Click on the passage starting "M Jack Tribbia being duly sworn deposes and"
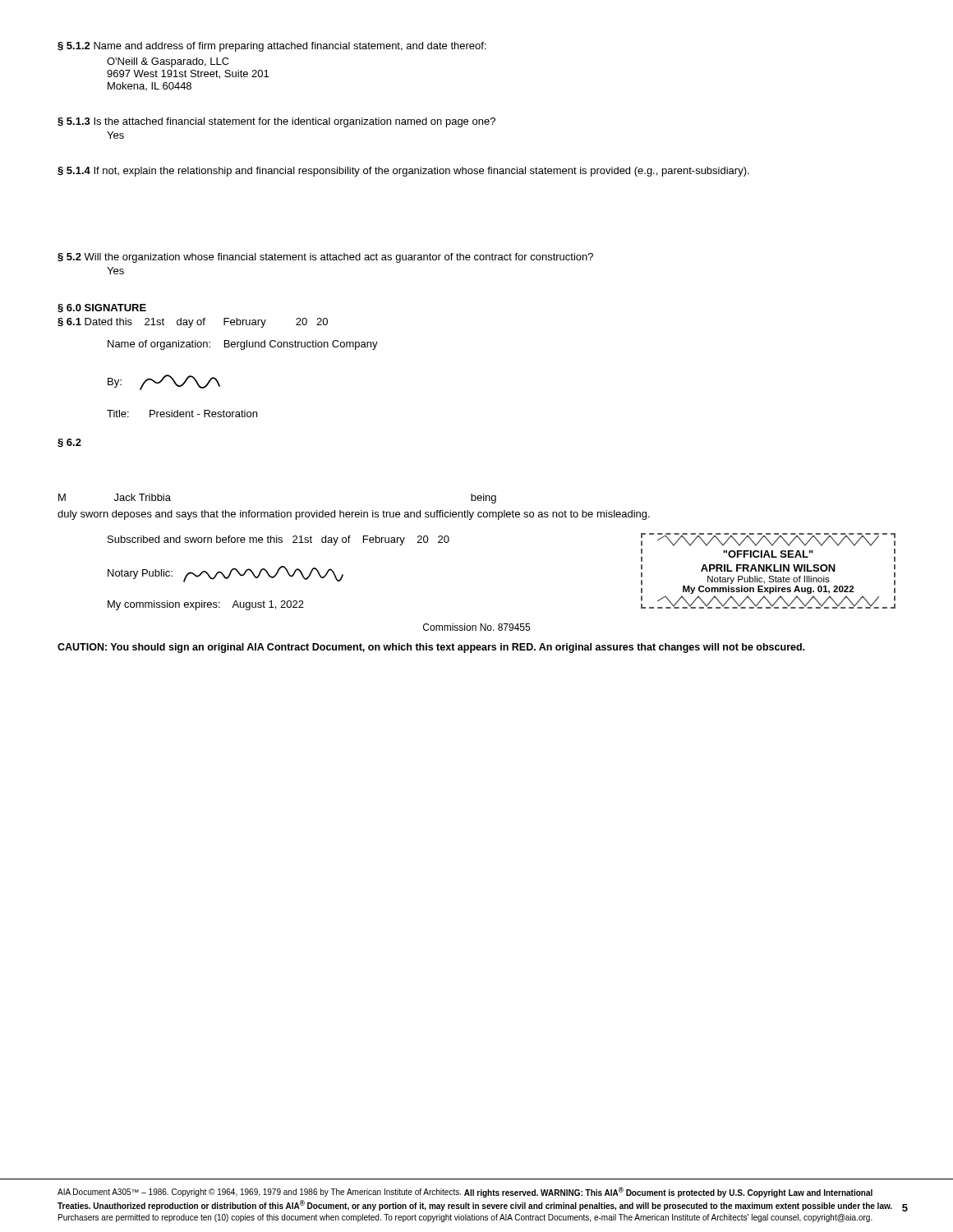This screenshot has width=953, height=1232. click(354, 505)
